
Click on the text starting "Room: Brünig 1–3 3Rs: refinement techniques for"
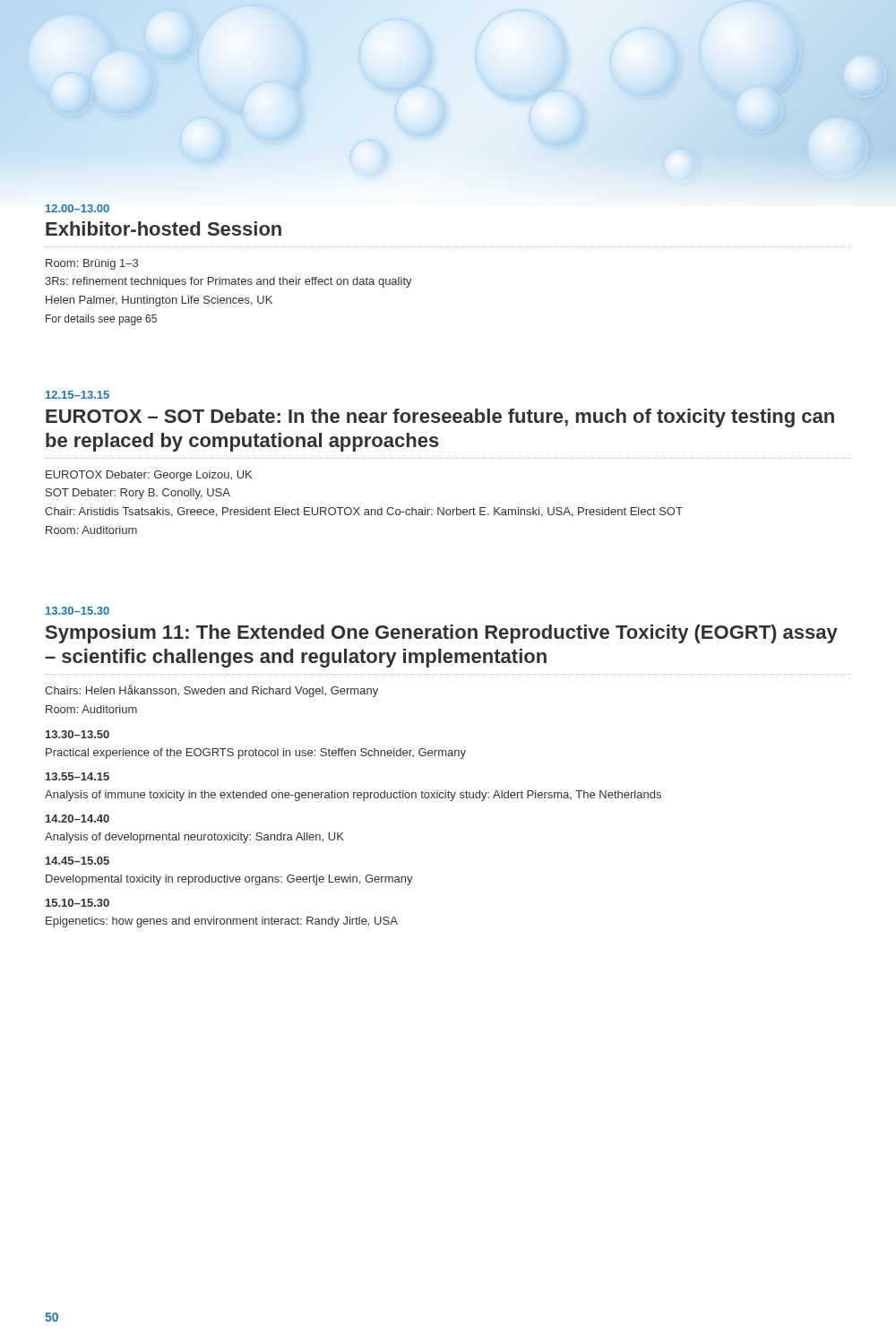(x=228, y=290)
